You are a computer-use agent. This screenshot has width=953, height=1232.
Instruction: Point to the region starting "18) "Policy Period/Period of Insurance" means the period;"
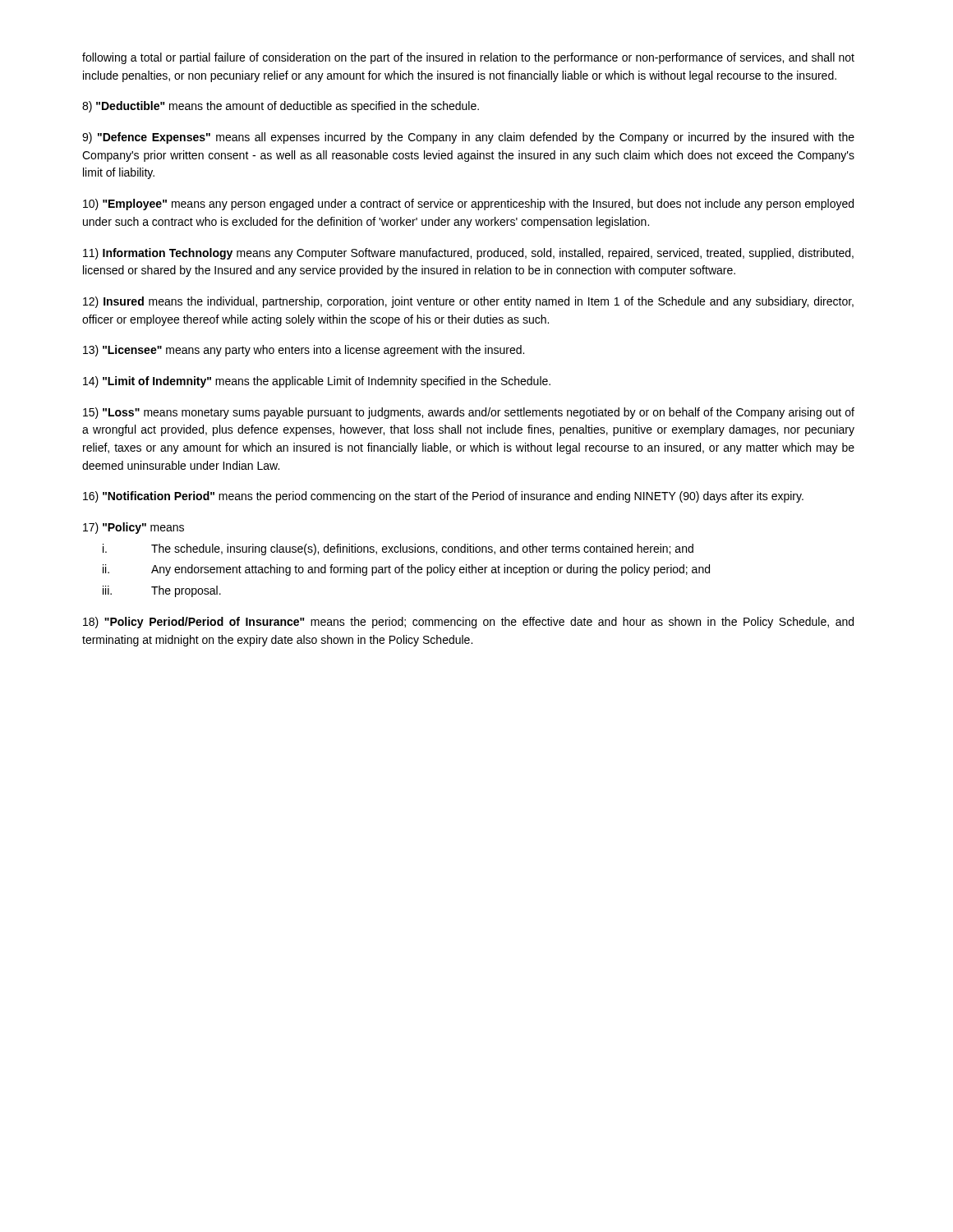[x=468, y=630]
